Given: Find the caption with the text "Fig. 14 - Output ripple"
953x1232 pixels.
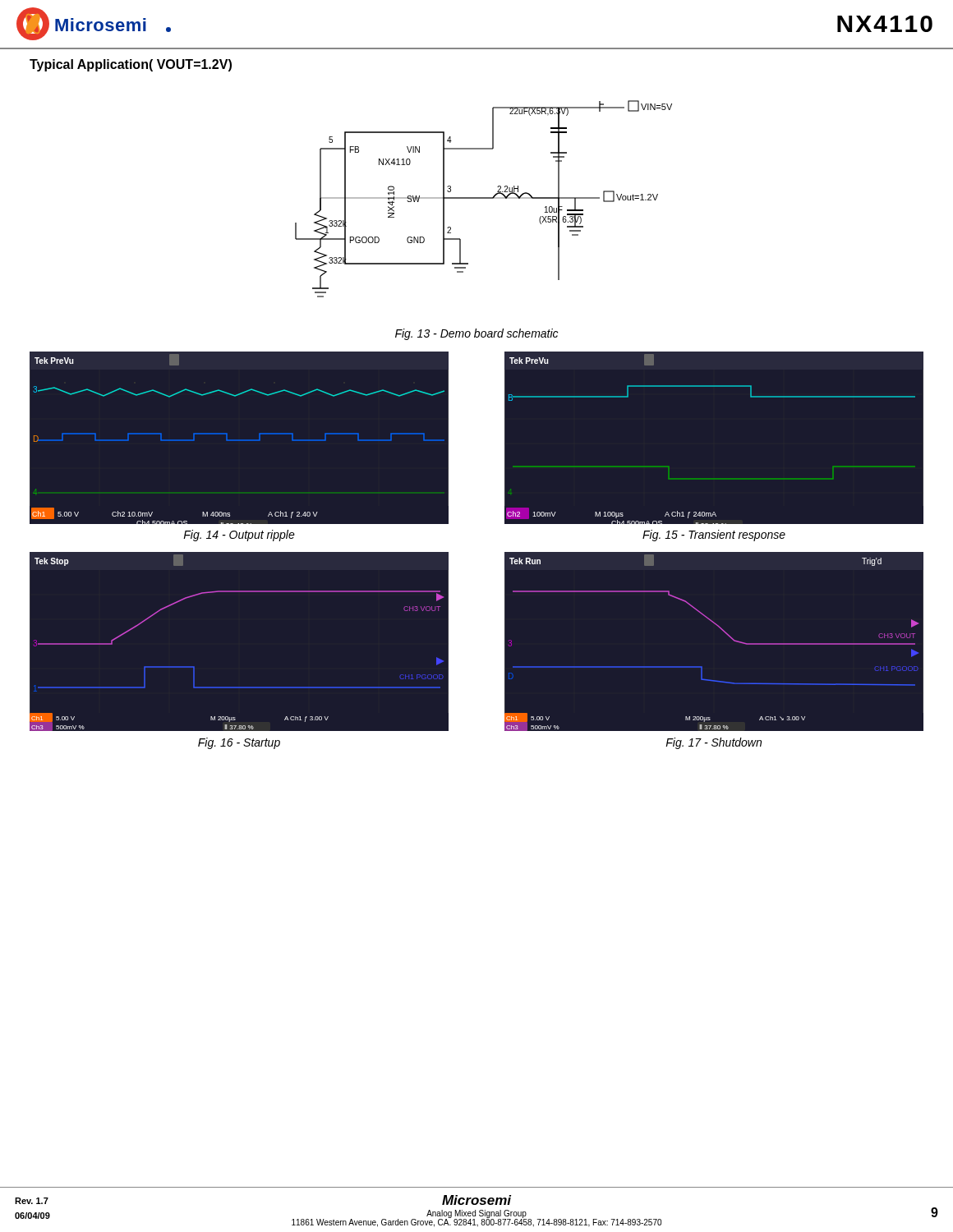Looking at the screenshot, I should (x=239, y=535).
